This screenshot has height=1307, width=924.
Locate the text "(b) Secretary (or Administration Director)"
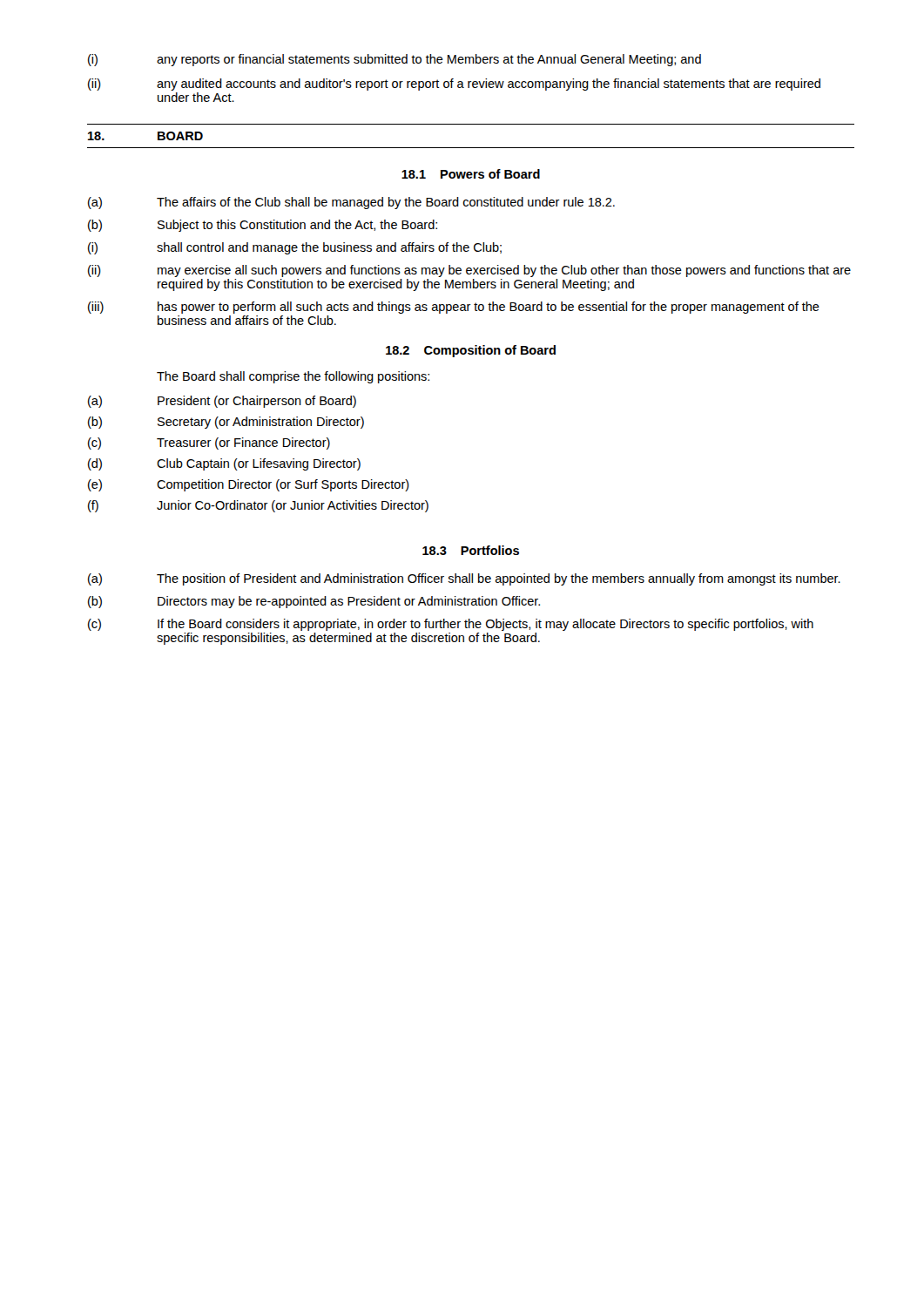226,423
